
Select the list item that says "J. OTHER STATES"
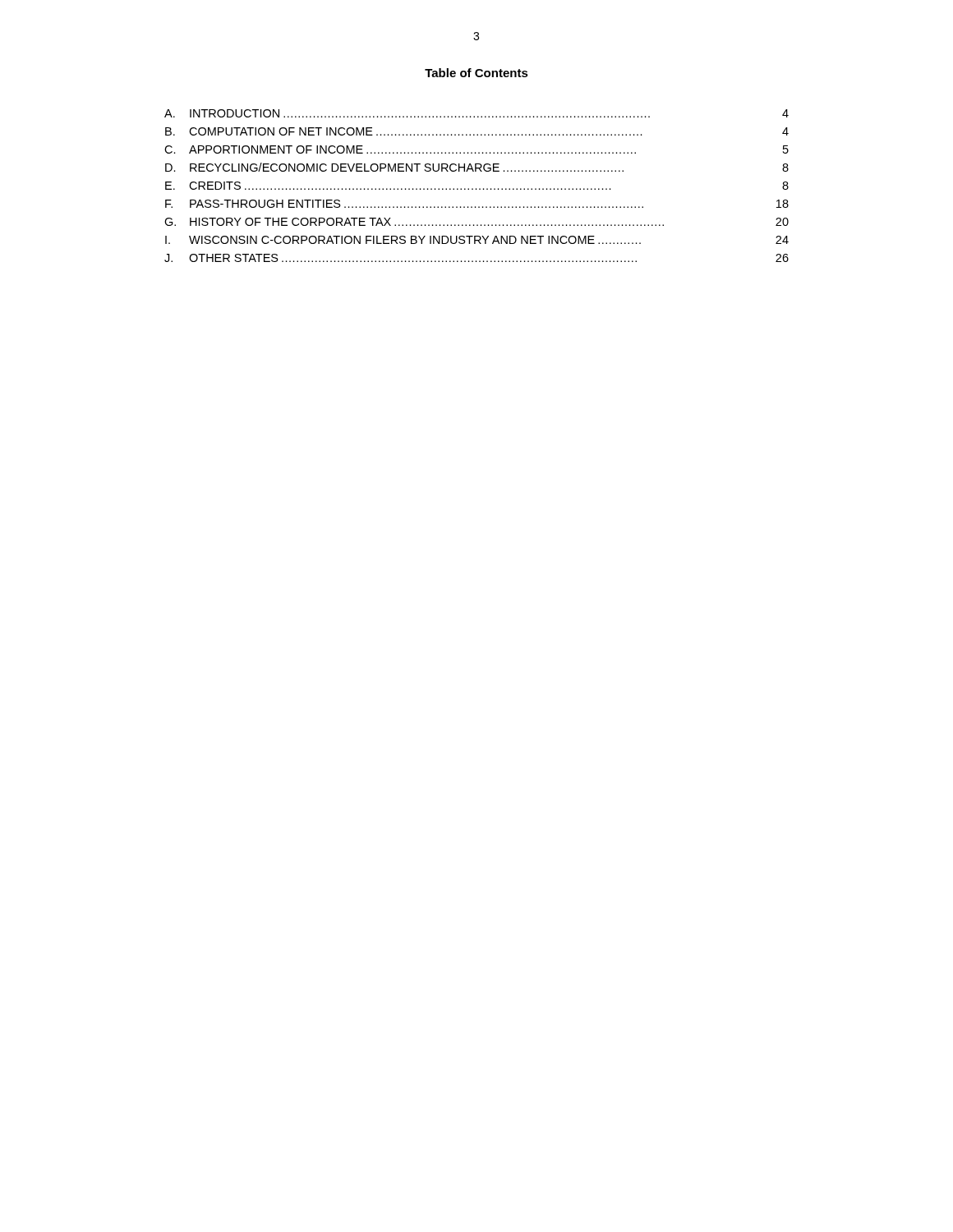point(476,258)
